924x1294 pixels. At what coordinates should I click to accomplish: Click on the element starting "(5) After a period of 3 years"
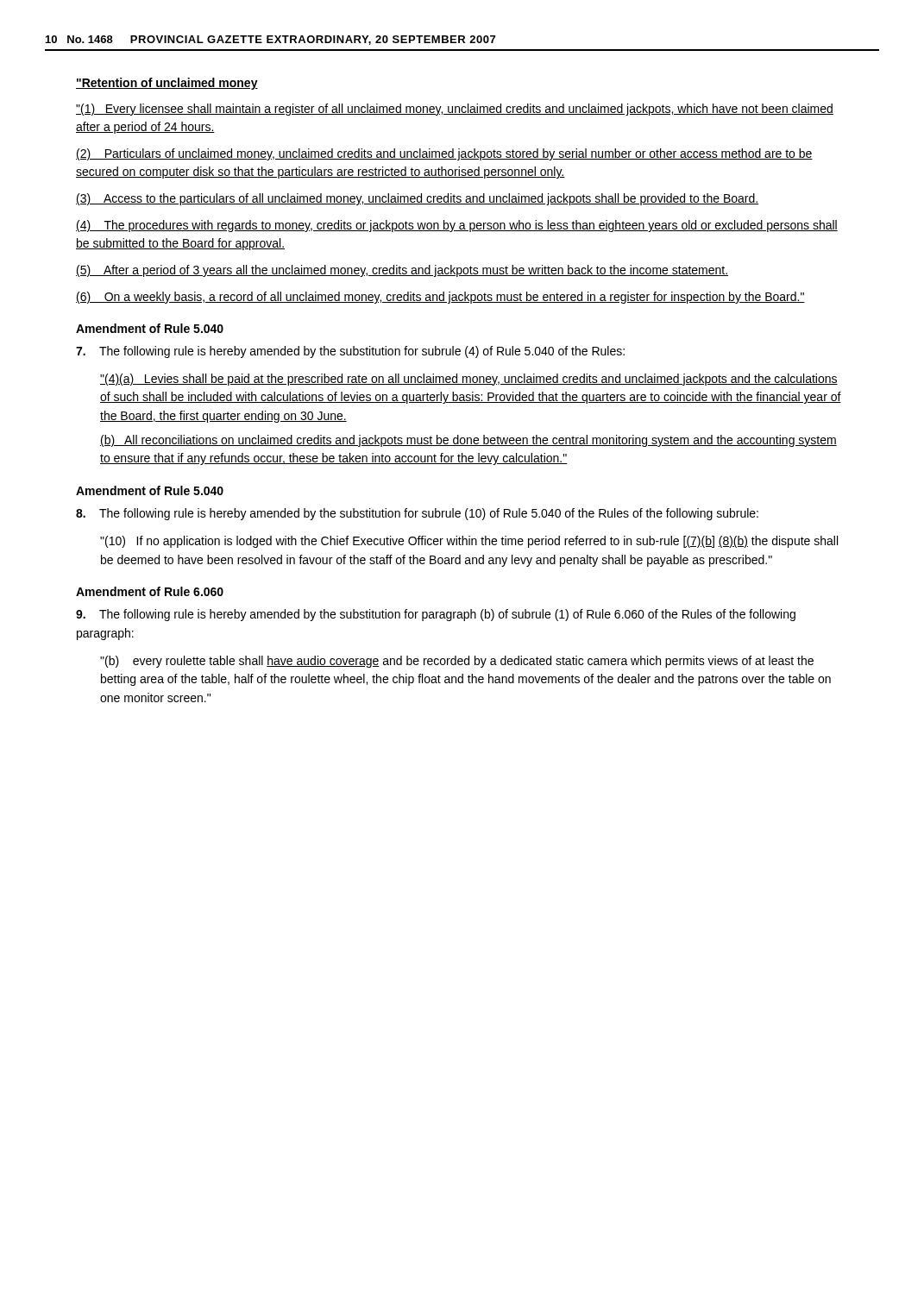click(402, 270)
